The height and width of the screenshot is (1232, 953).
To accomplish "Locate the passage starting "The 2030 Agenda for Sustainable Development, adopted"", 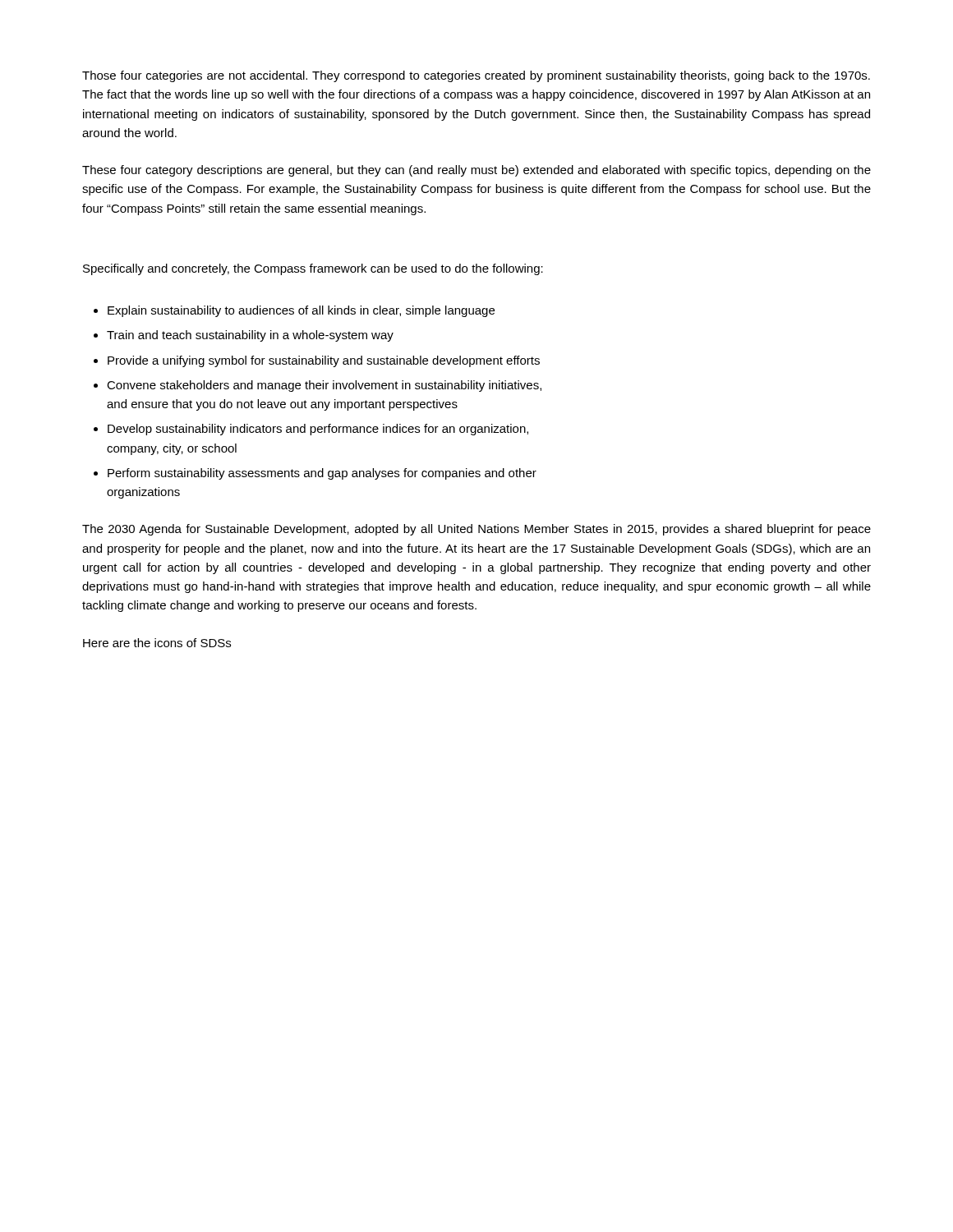I will tap(476, 567).
